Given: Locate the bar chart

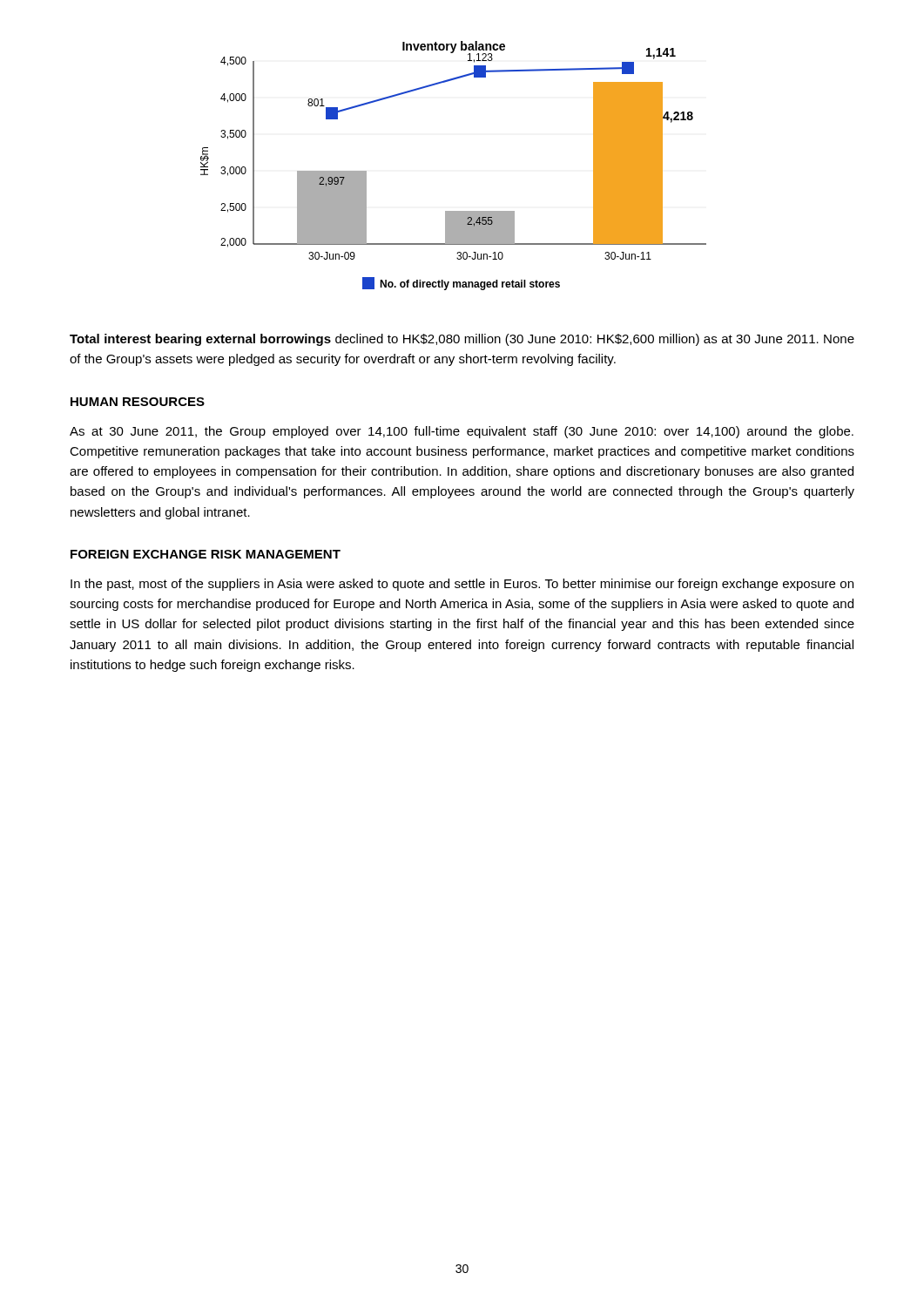Looking at the screenshot, I should [x=462, y=171].
